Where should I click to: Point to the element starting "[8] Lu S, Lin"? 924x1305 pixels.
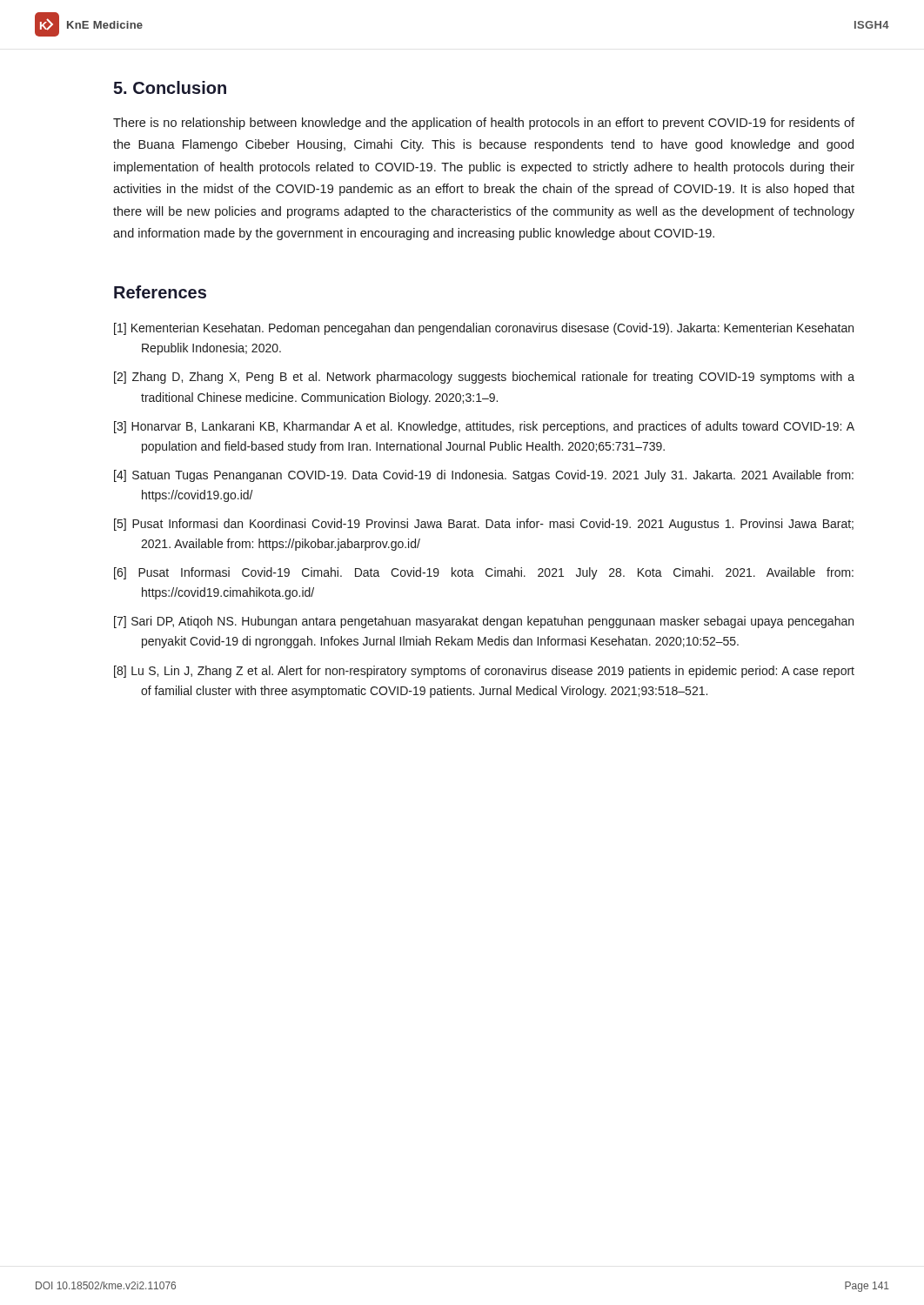pos(484,680)
